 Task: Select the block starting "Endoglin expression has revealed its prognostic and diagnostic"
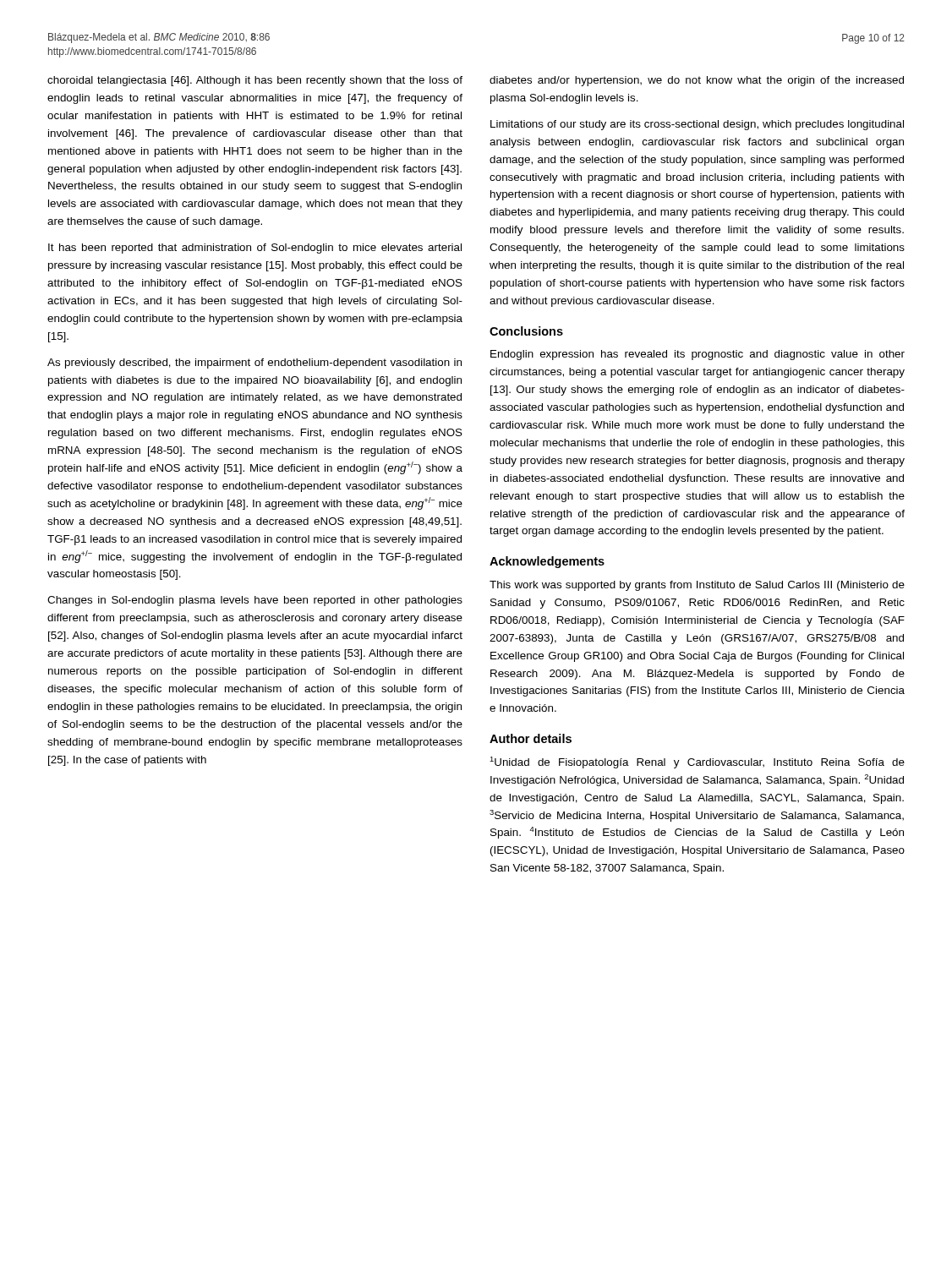coord(697,443)
